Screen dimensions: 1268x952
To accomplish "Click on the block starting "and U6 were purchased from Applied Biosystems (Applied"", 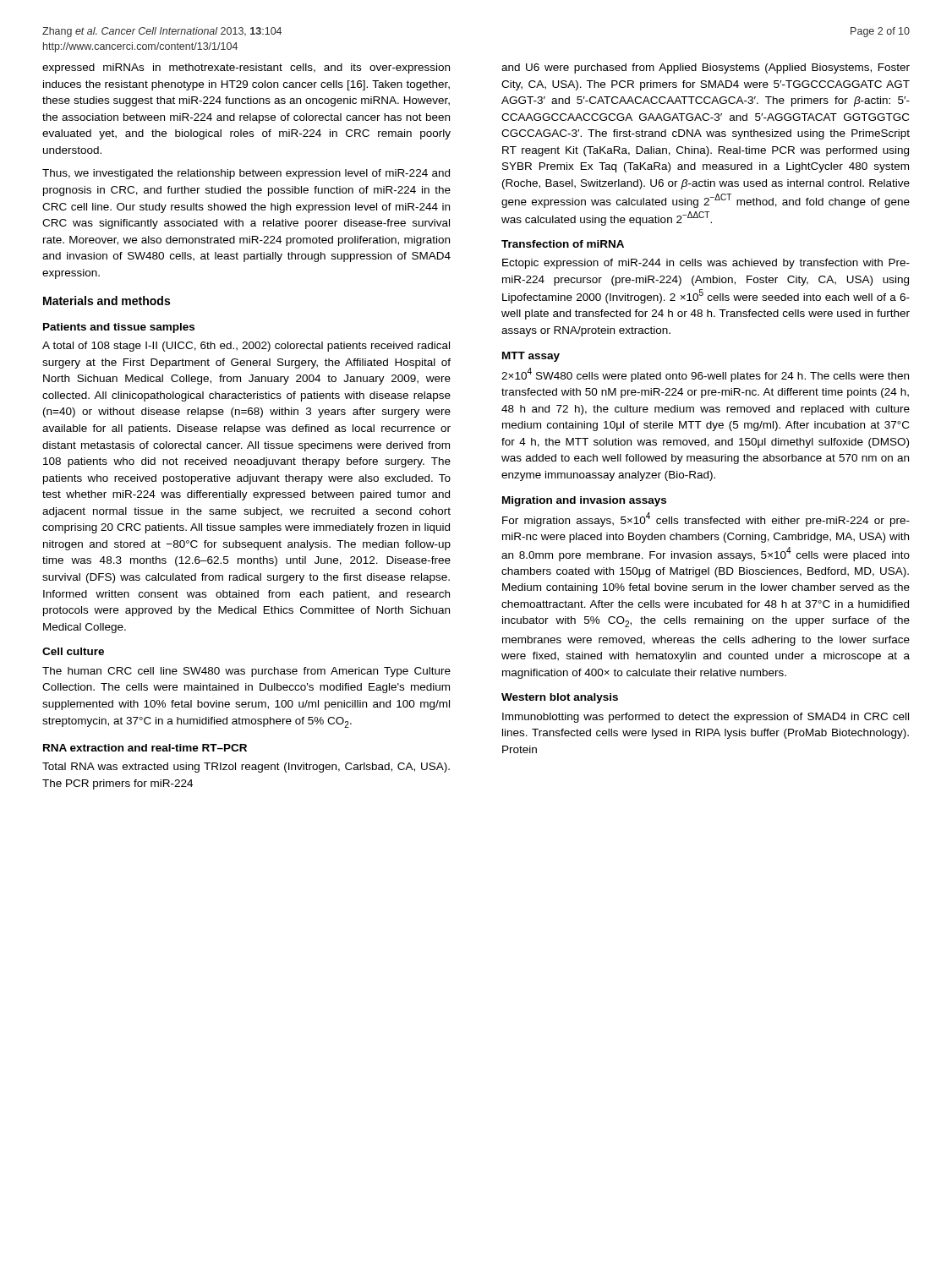I will (x=706, y=143).
